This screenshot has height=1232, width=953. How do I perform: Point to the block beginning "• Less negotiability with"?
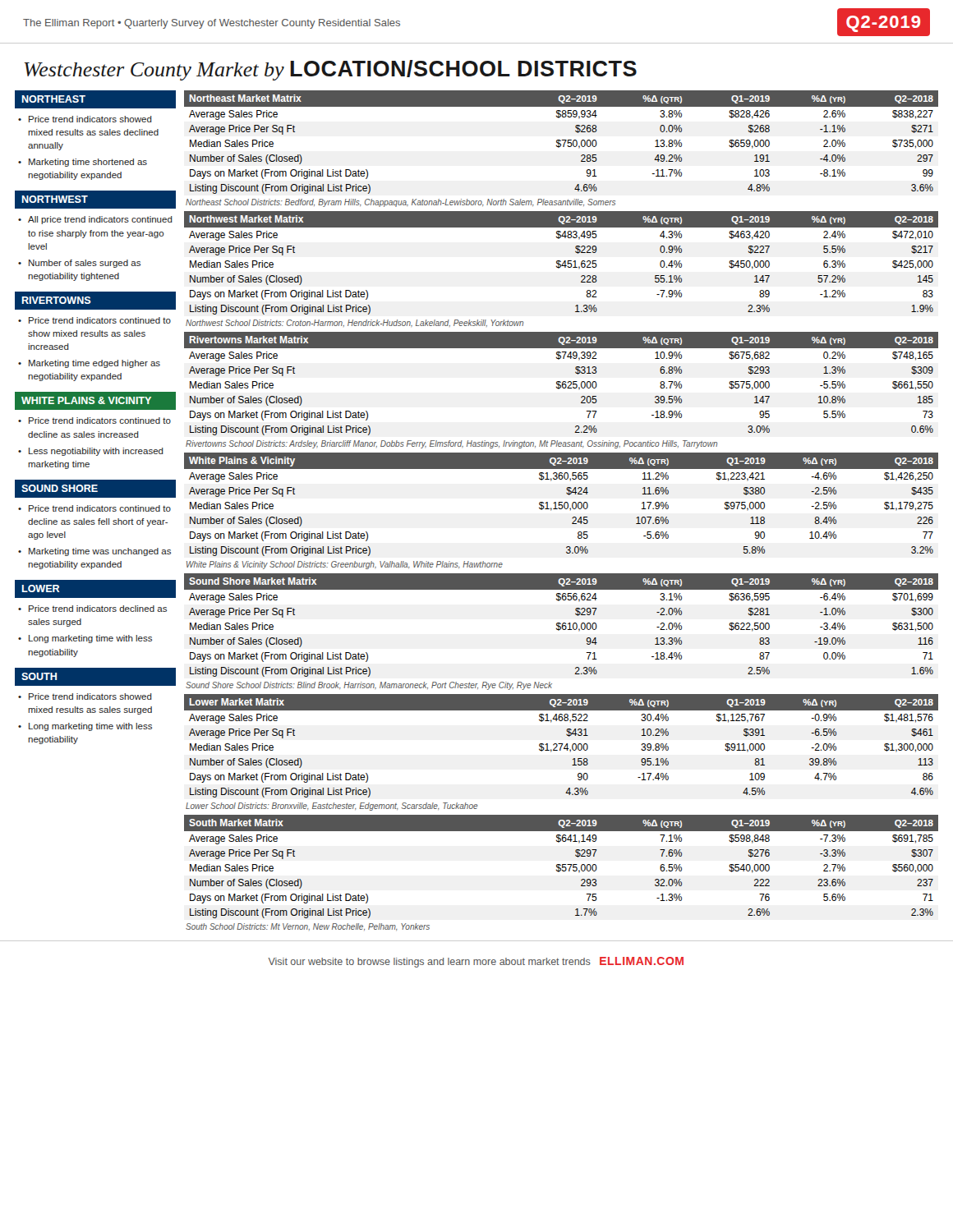point(91,456)
